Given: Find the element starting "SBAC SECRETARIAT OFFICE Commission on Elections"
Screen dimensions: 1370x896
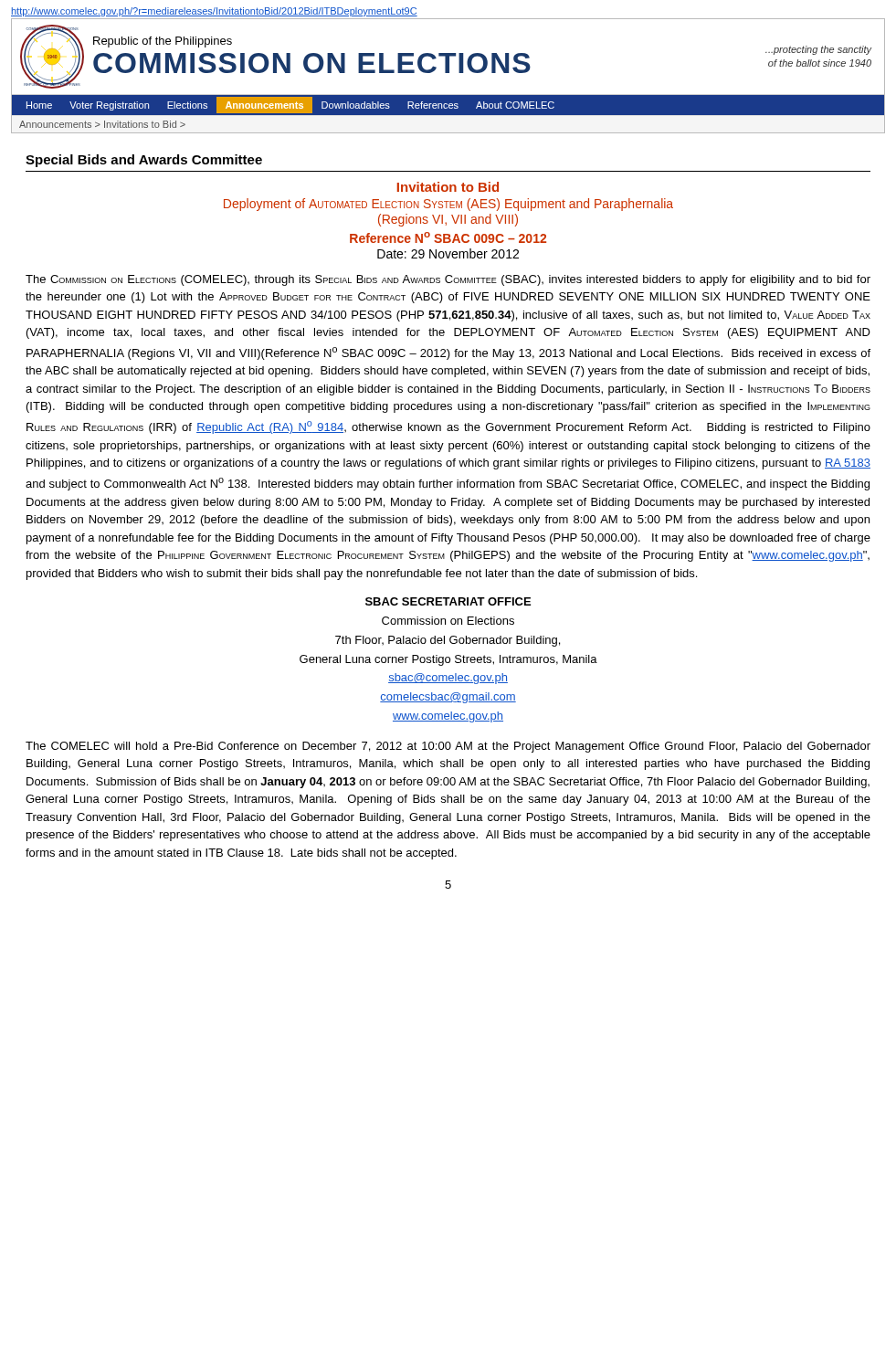Looking at the screenshot, I should [448, 659].
